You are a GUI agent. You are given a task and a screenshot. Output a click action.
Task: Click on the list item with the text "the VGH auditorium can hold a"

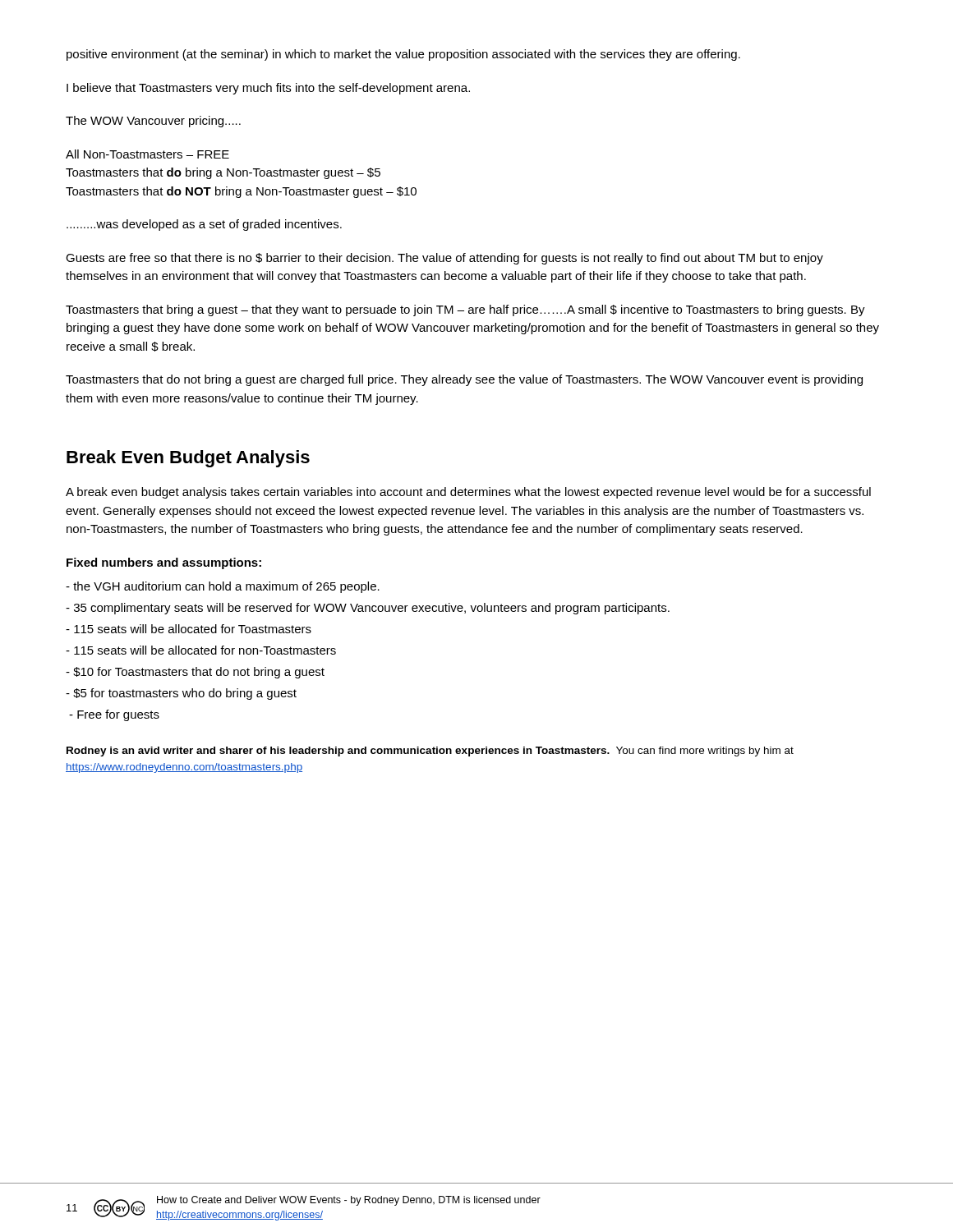tap(223, 586)
